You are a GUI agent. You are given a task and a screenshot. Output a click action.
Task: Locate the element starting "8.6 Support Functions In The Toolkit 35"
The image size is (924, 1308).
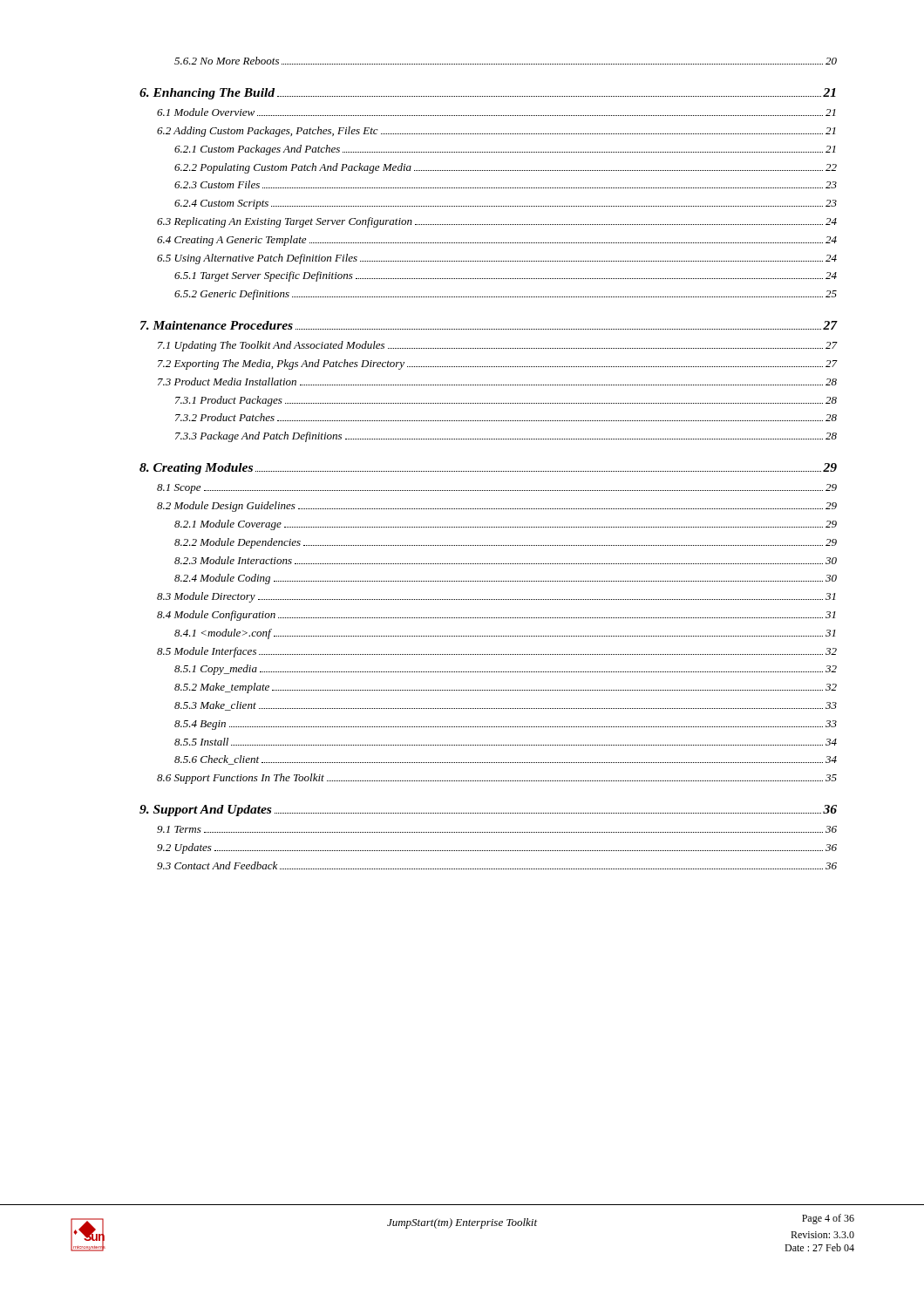pos(497,778)
